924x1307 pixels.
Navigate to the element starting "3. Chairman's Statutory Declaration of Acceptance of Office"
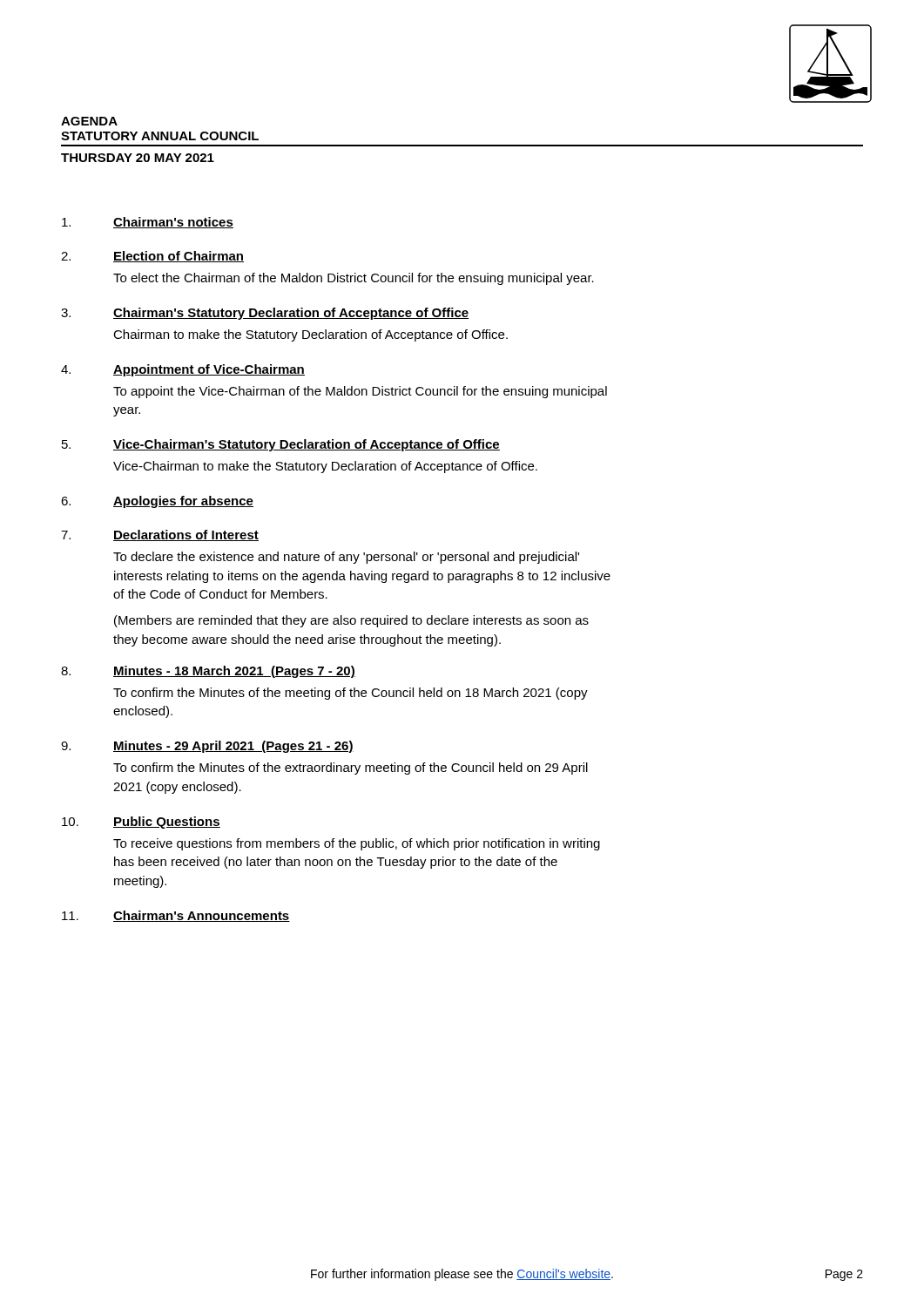462,326
